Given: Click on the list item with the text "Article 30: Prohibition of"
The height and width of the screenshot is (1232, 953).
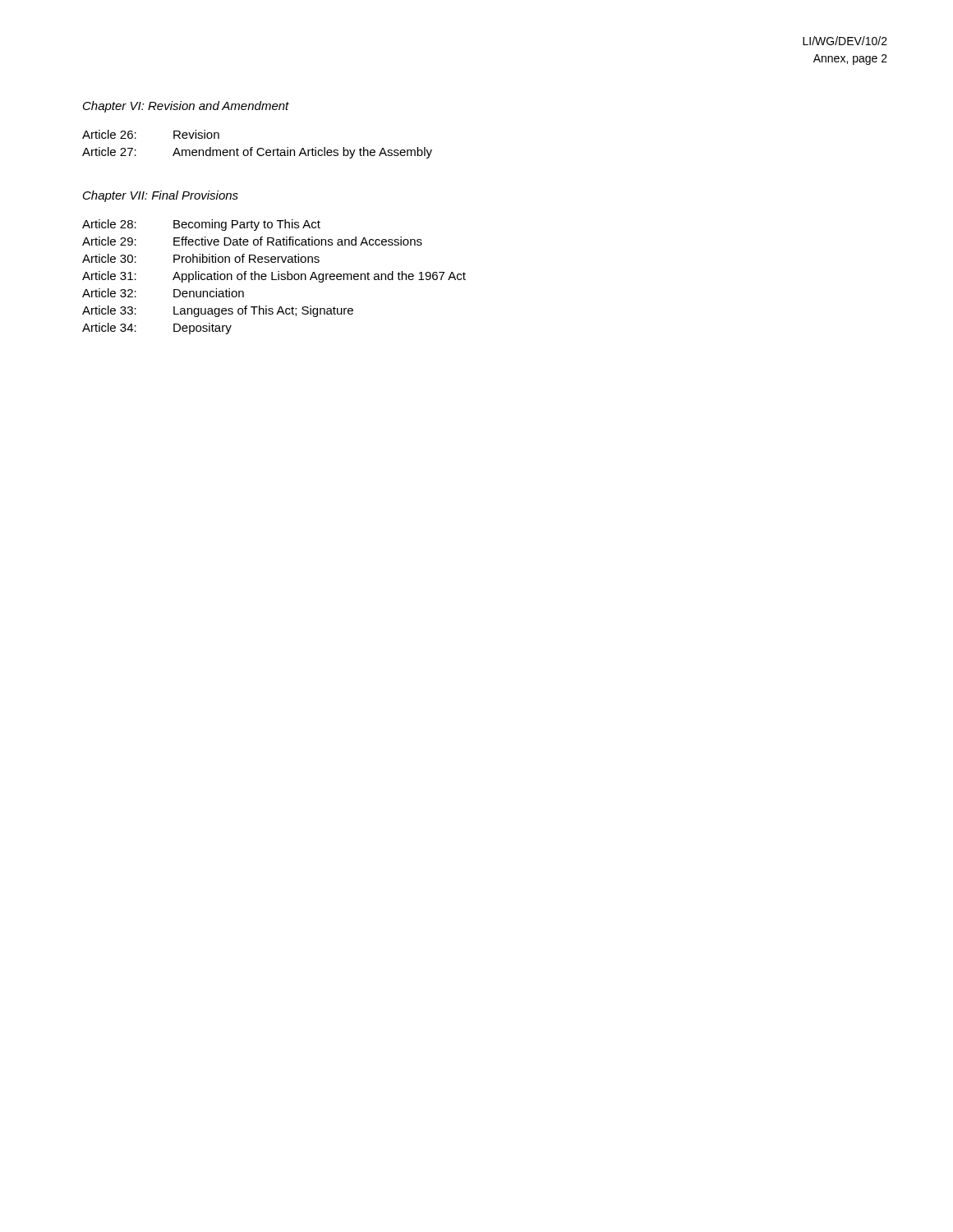Looking at the screenshot, I should 201,258.
